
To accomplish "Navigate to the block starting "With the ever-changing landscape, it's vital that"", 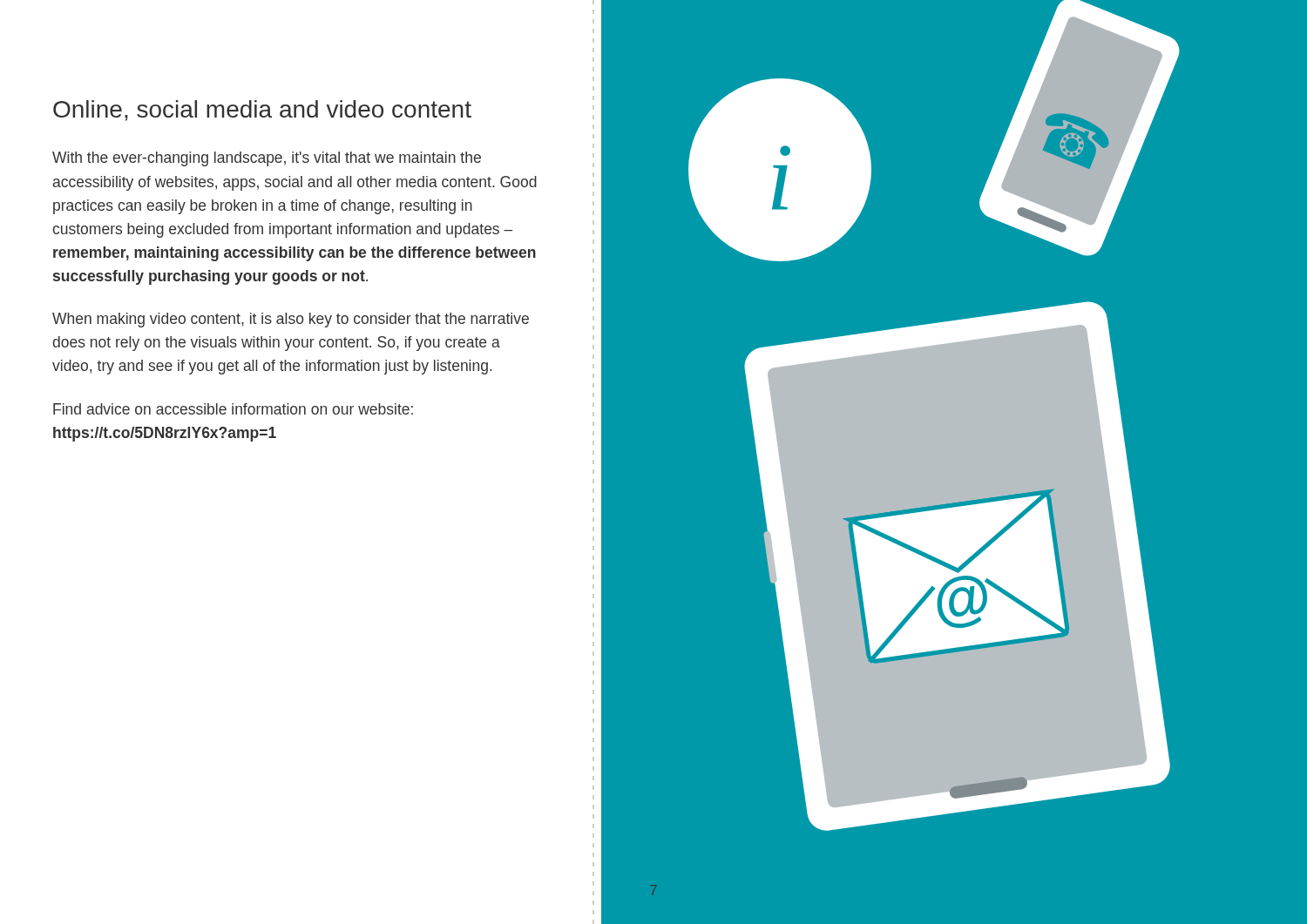I will click(x=295, y=217).
